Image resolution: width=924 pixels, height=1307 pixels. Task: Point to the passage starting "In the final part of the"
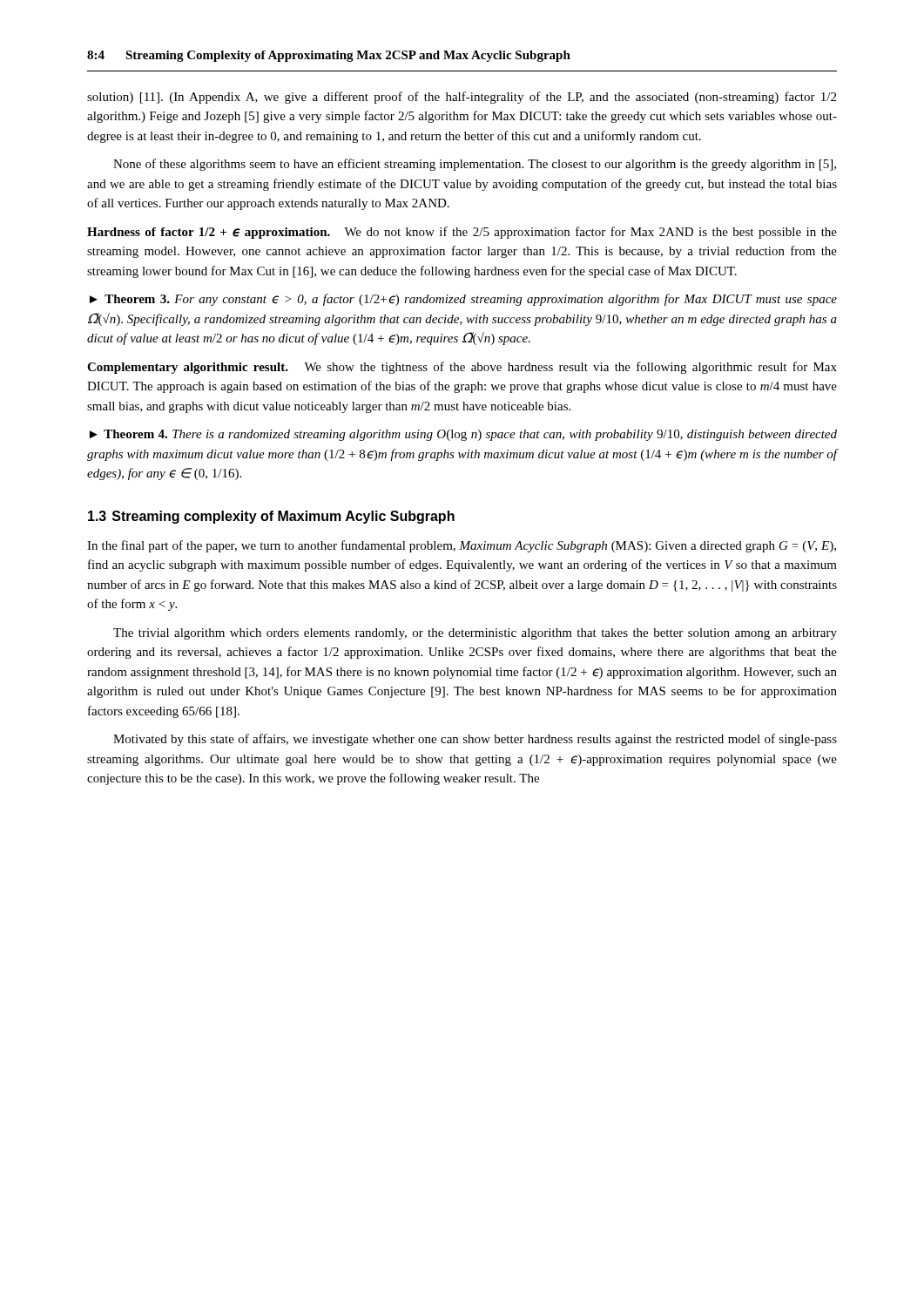[462, 575]
